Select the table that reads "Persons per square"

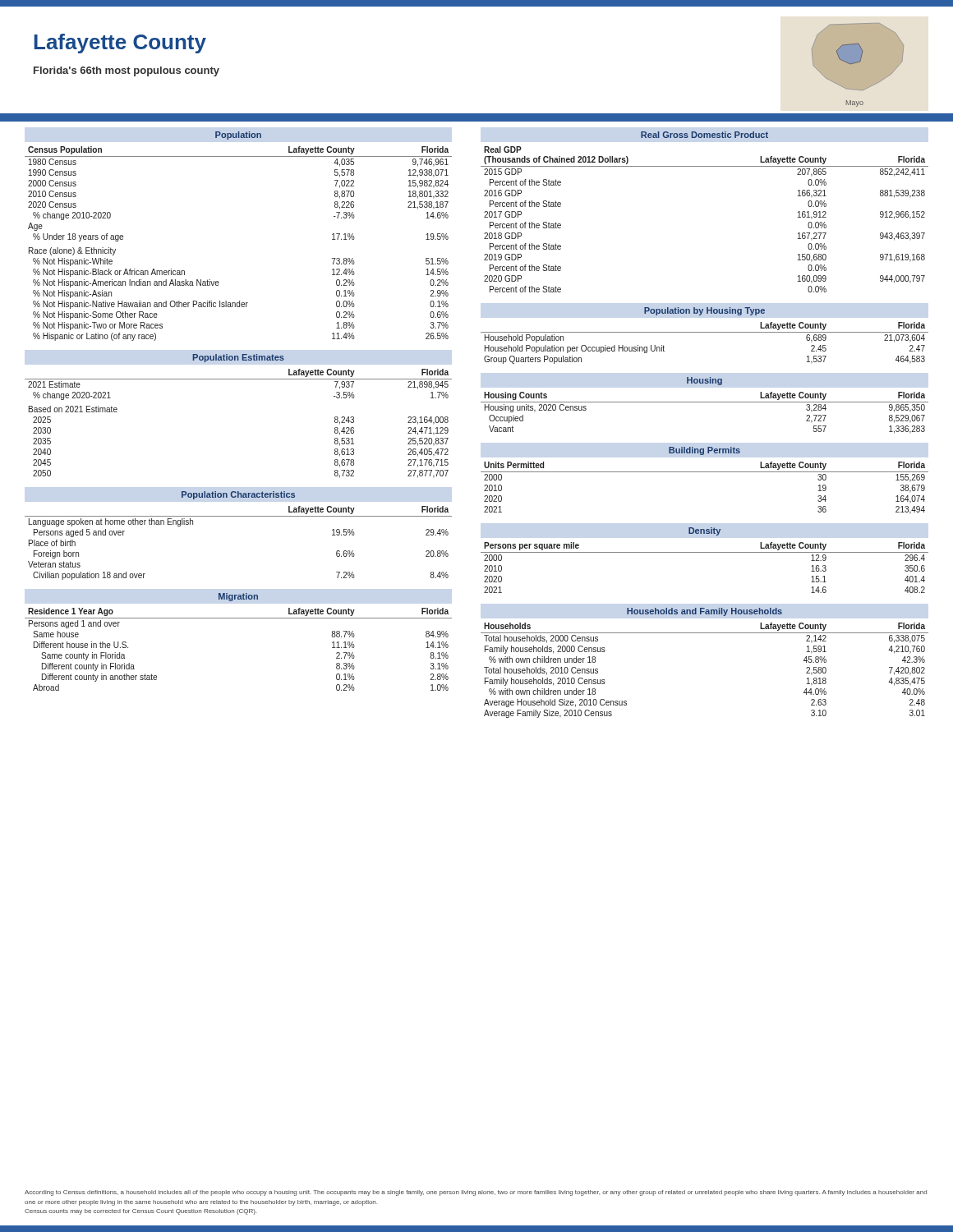[x=704, y=568]
